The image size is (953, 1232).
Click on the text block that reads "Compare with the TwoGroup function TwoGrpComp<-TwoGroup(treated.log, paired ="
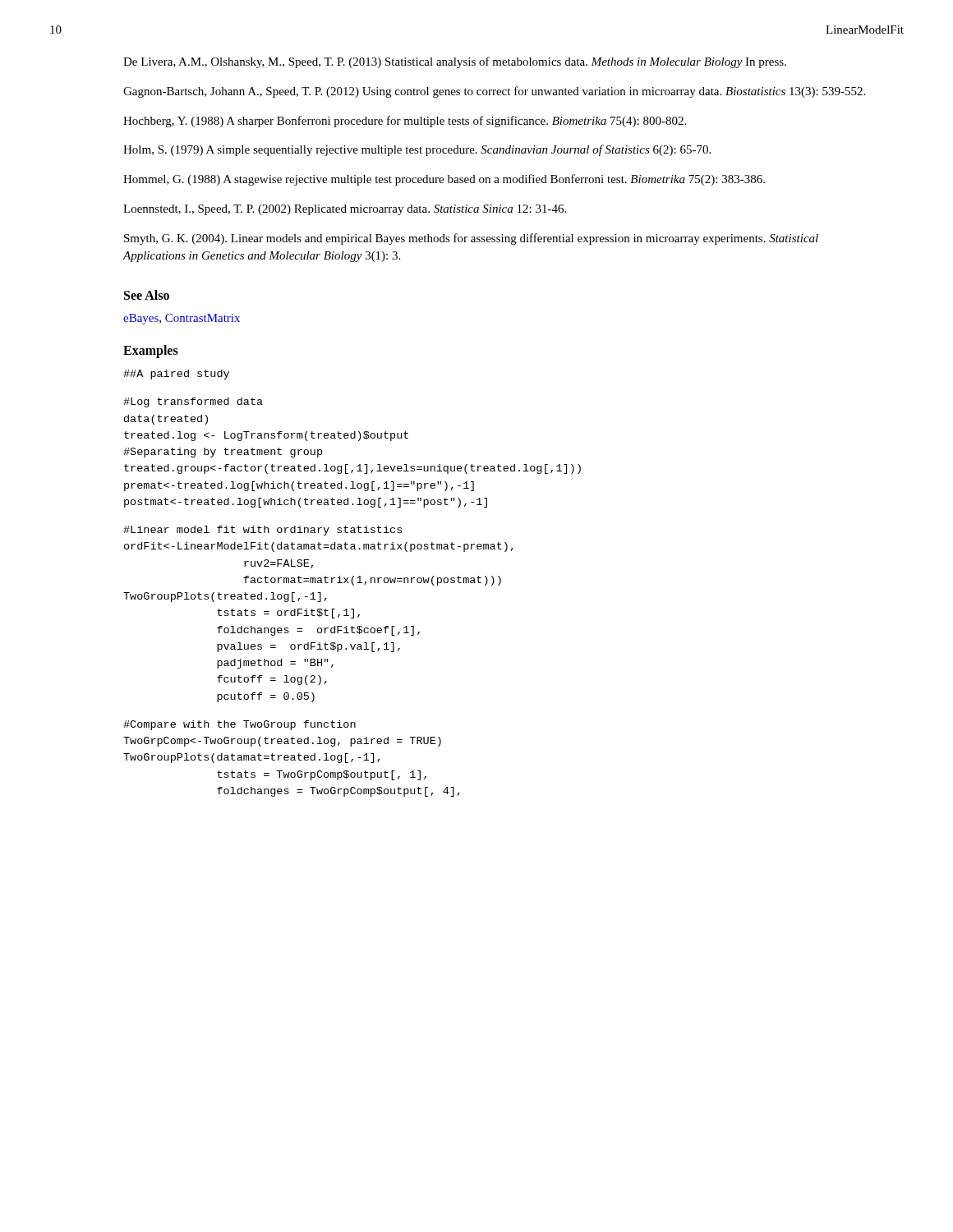click(x=293, y=758)
